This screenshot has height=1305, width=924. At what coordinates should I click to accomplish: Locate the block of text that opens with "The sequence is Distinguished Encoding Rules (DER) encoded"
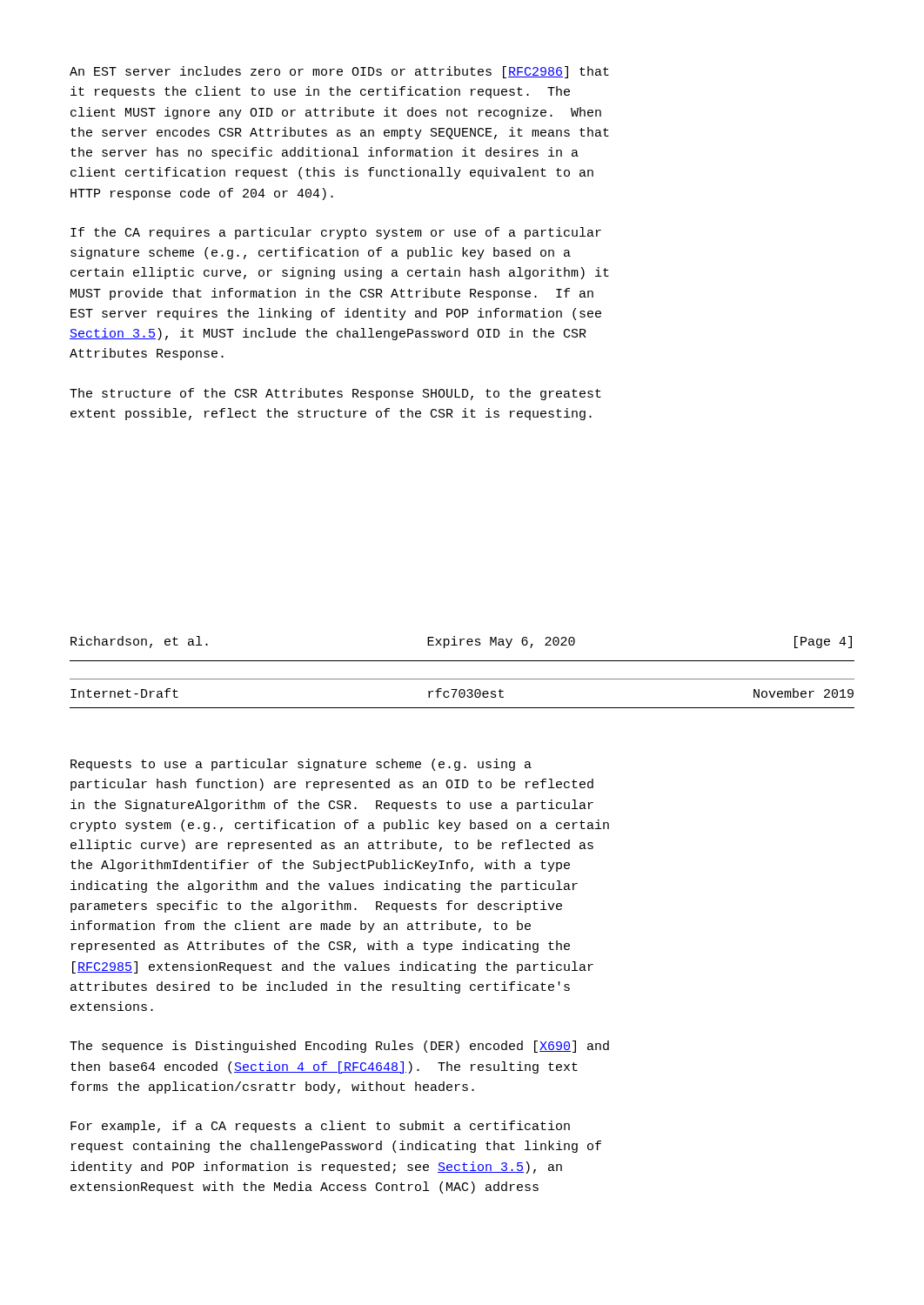(340, 1067)
